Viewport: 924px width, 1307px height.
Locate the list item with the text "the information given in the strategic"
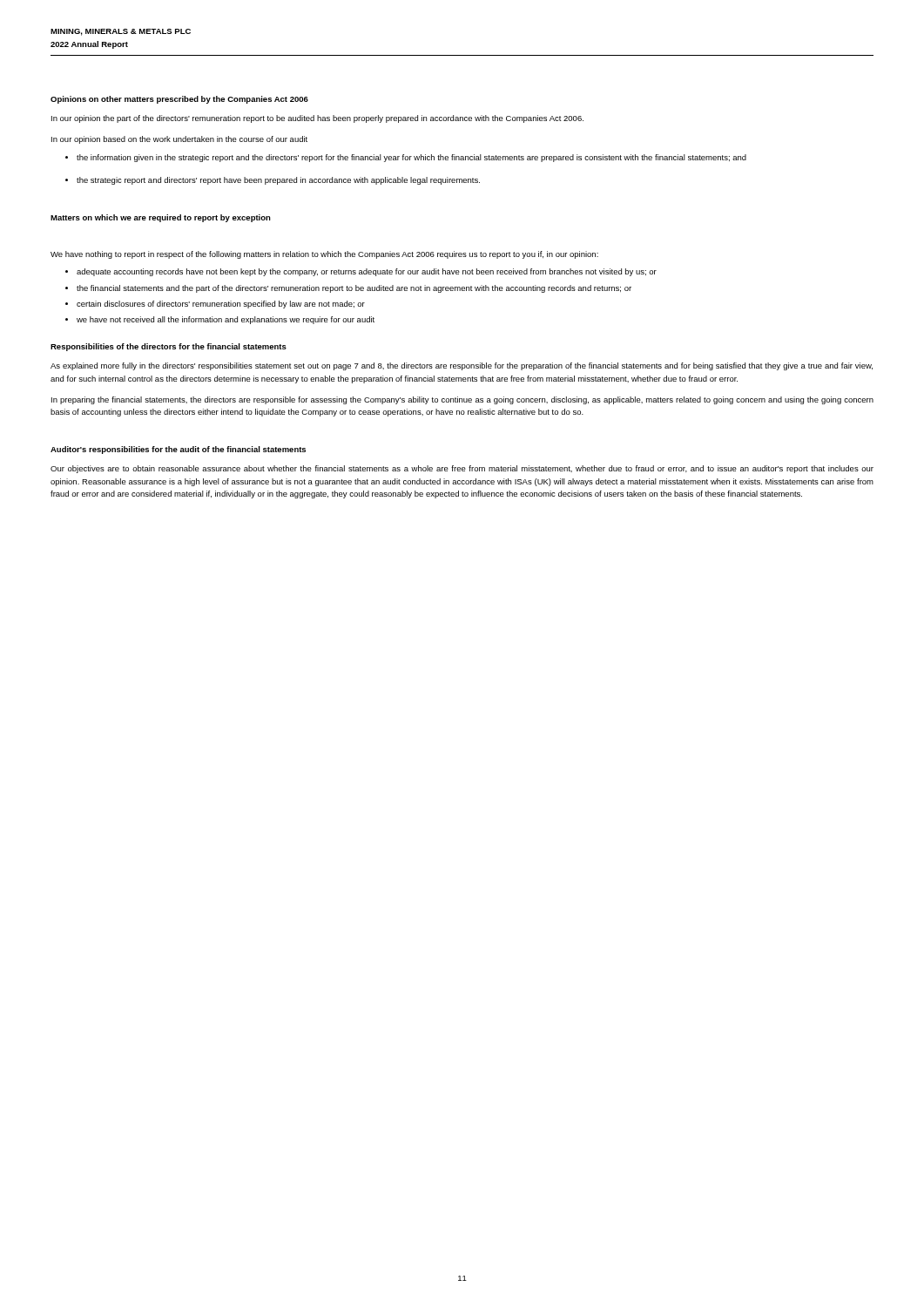tap(412, 157)
